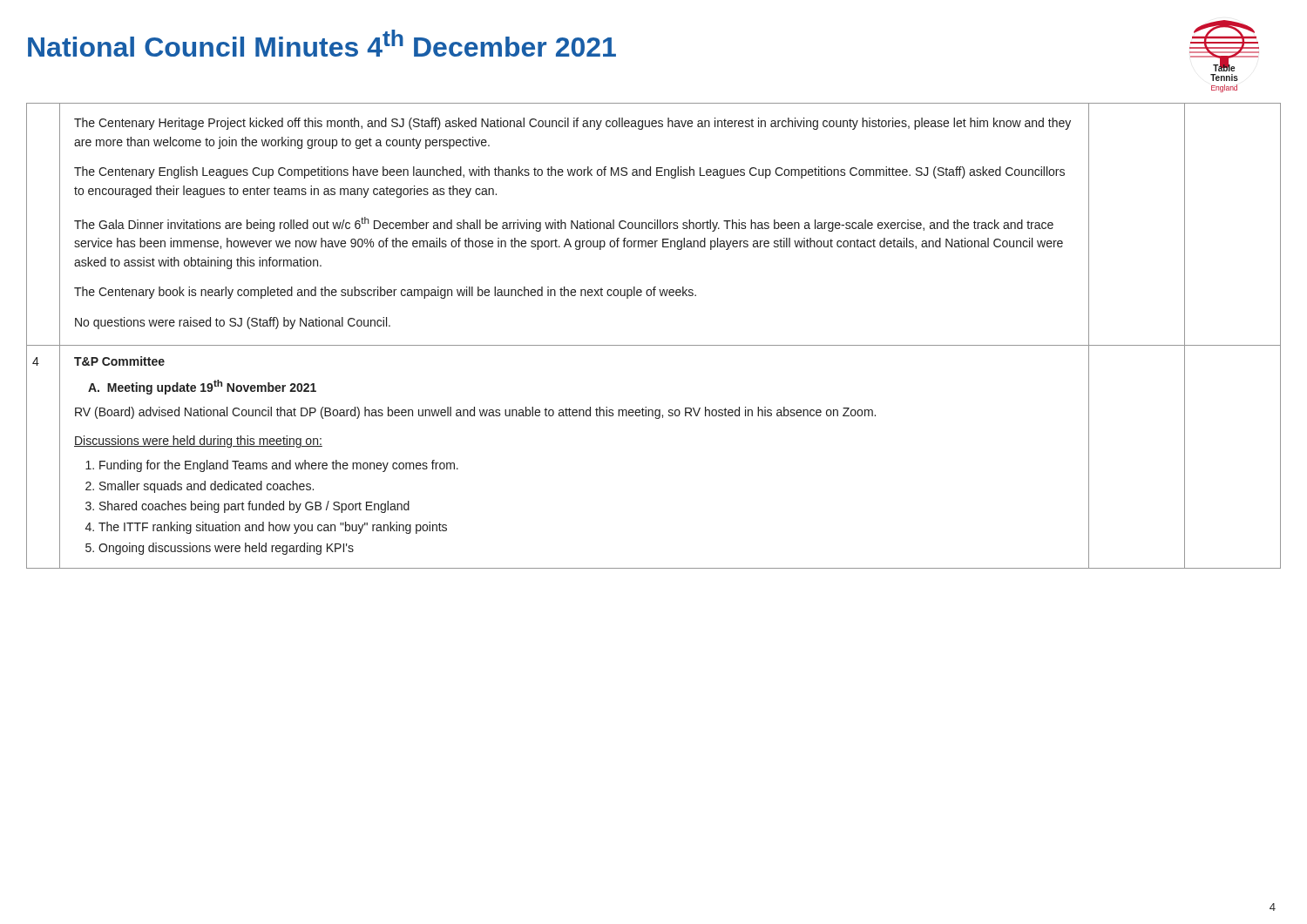Find "T&P Committee" on this page
Viewport: 1307px width, 924px height.
coord(119,361)
